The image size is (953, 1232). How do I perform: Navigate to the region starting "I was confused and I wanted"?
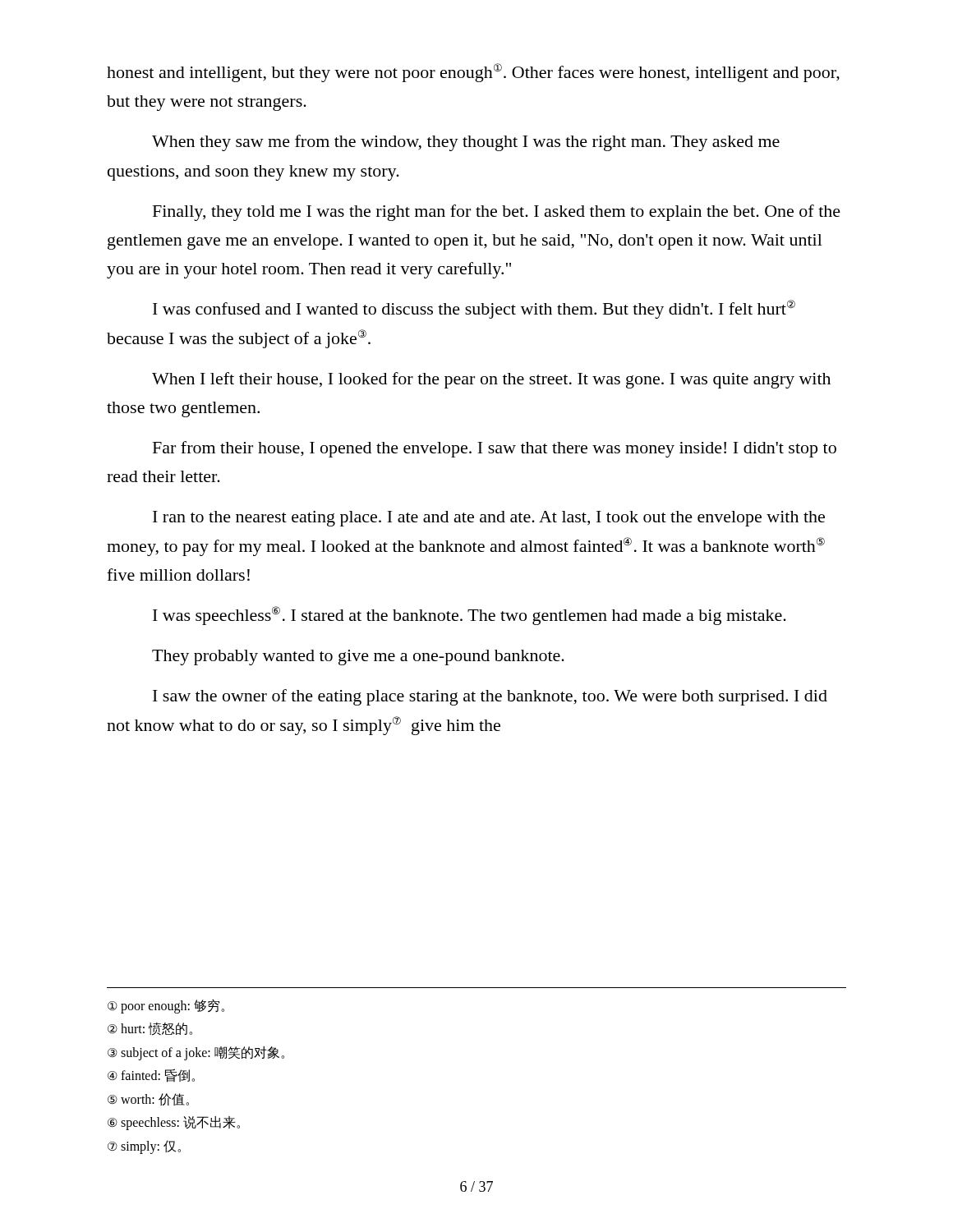click(x=476, y=323)
